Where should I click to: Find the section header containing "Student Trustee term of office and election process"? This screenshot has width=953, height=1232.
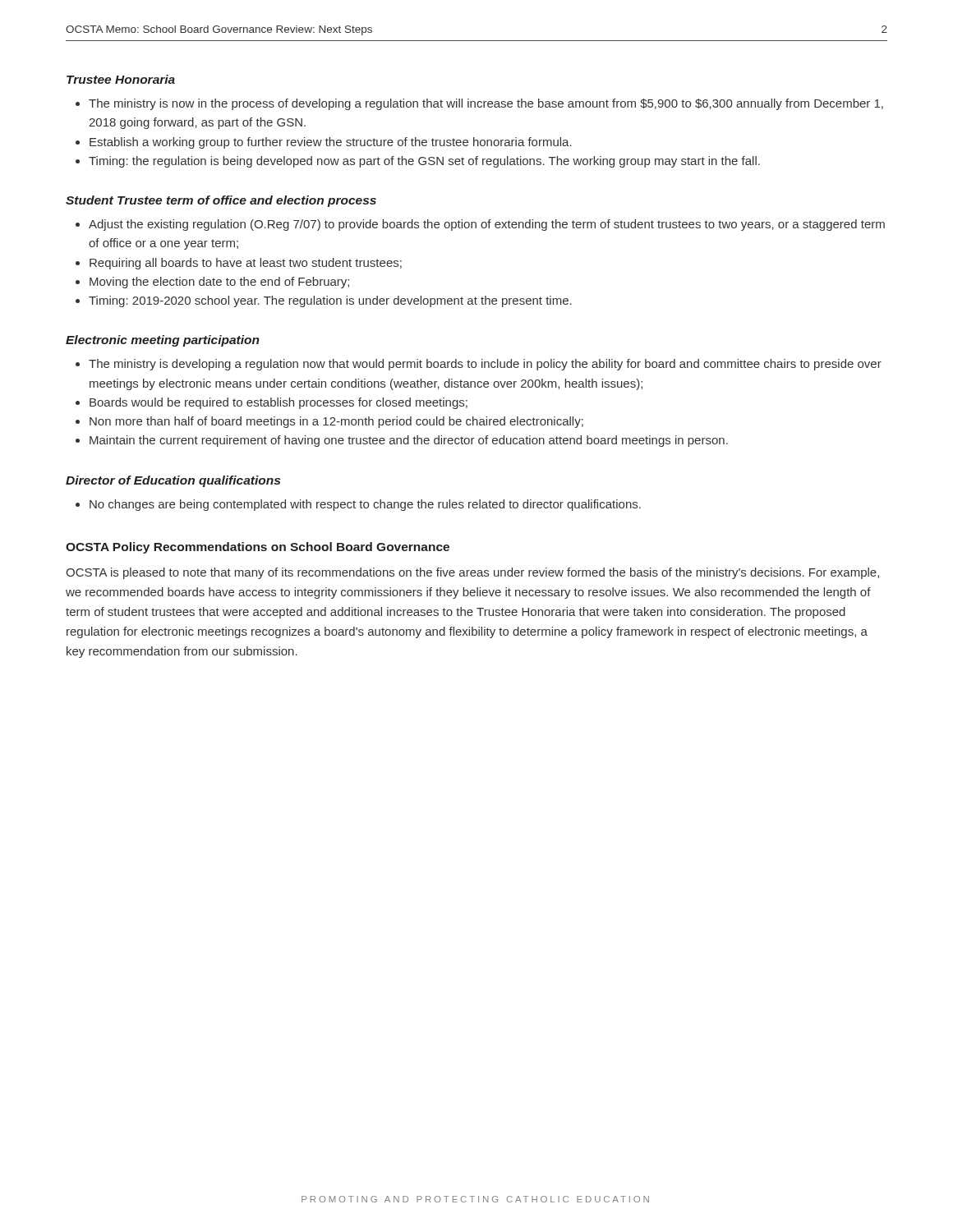pos(221,200)
